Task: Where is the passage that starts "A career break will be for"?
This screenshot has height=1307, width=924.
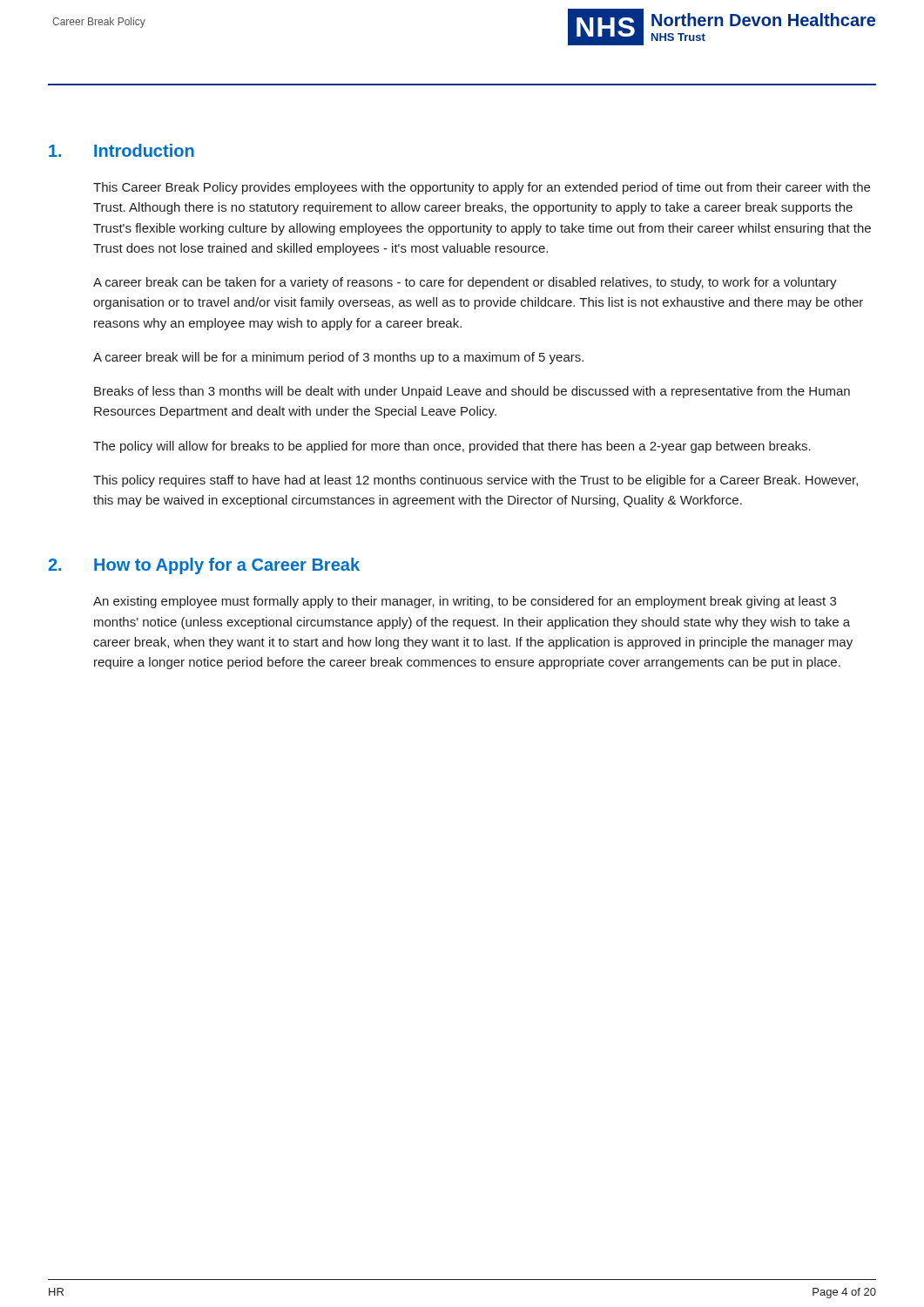Action: [x=485, y=357]
